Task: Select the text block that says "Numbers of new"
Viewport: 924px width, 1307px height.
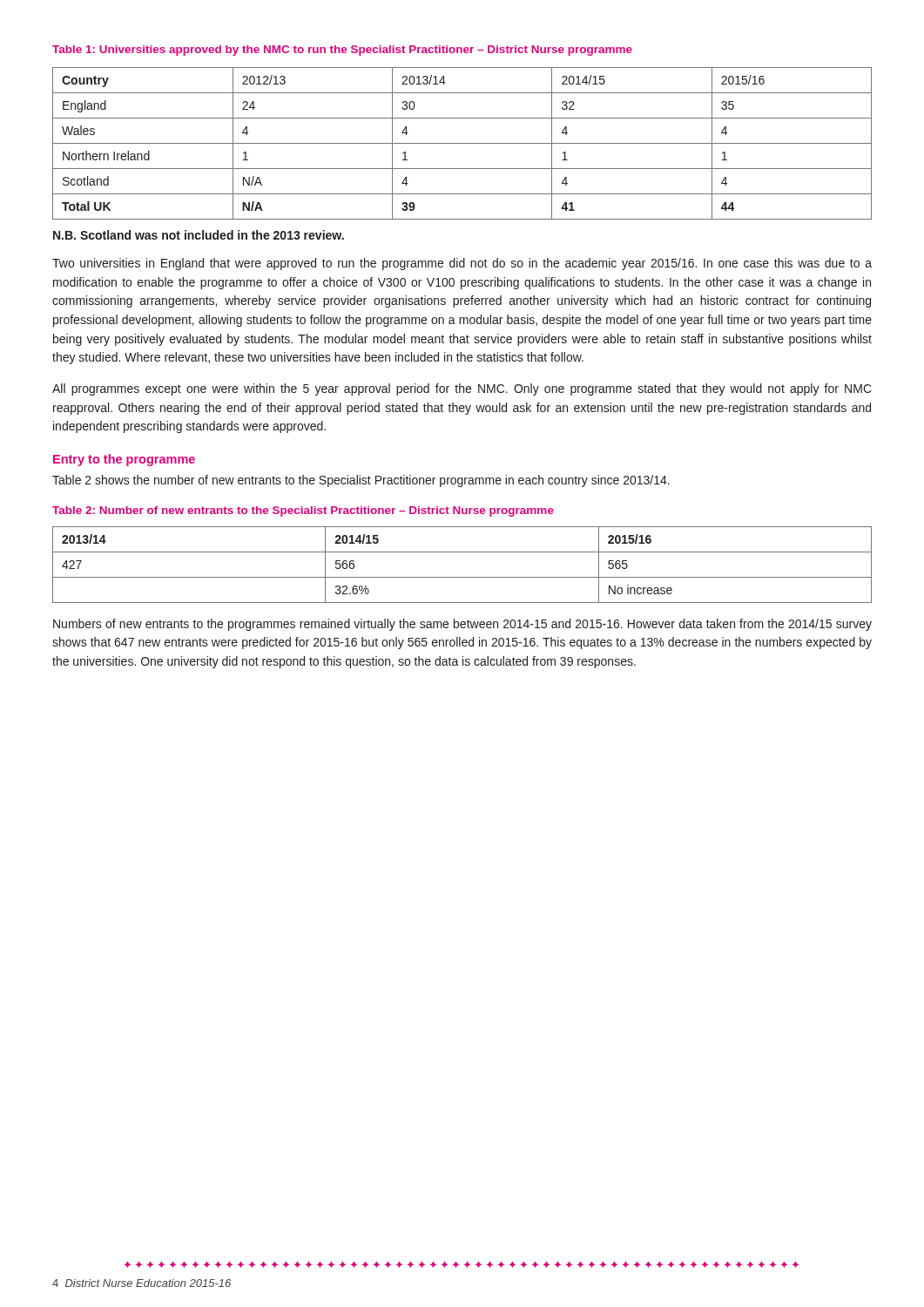Action: click(462, 643)
